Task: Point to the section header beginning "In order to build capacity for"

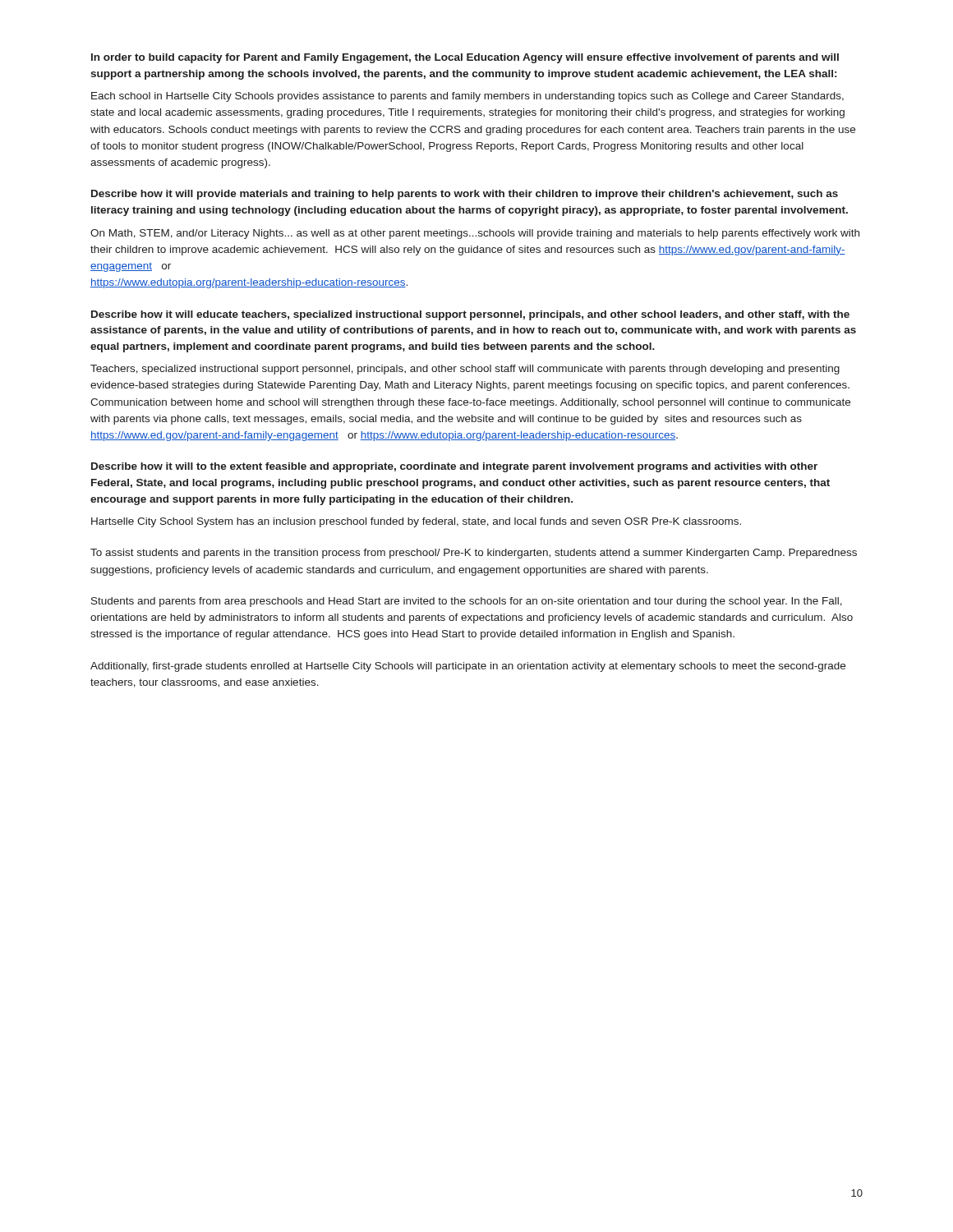Action: pos(465,65)
